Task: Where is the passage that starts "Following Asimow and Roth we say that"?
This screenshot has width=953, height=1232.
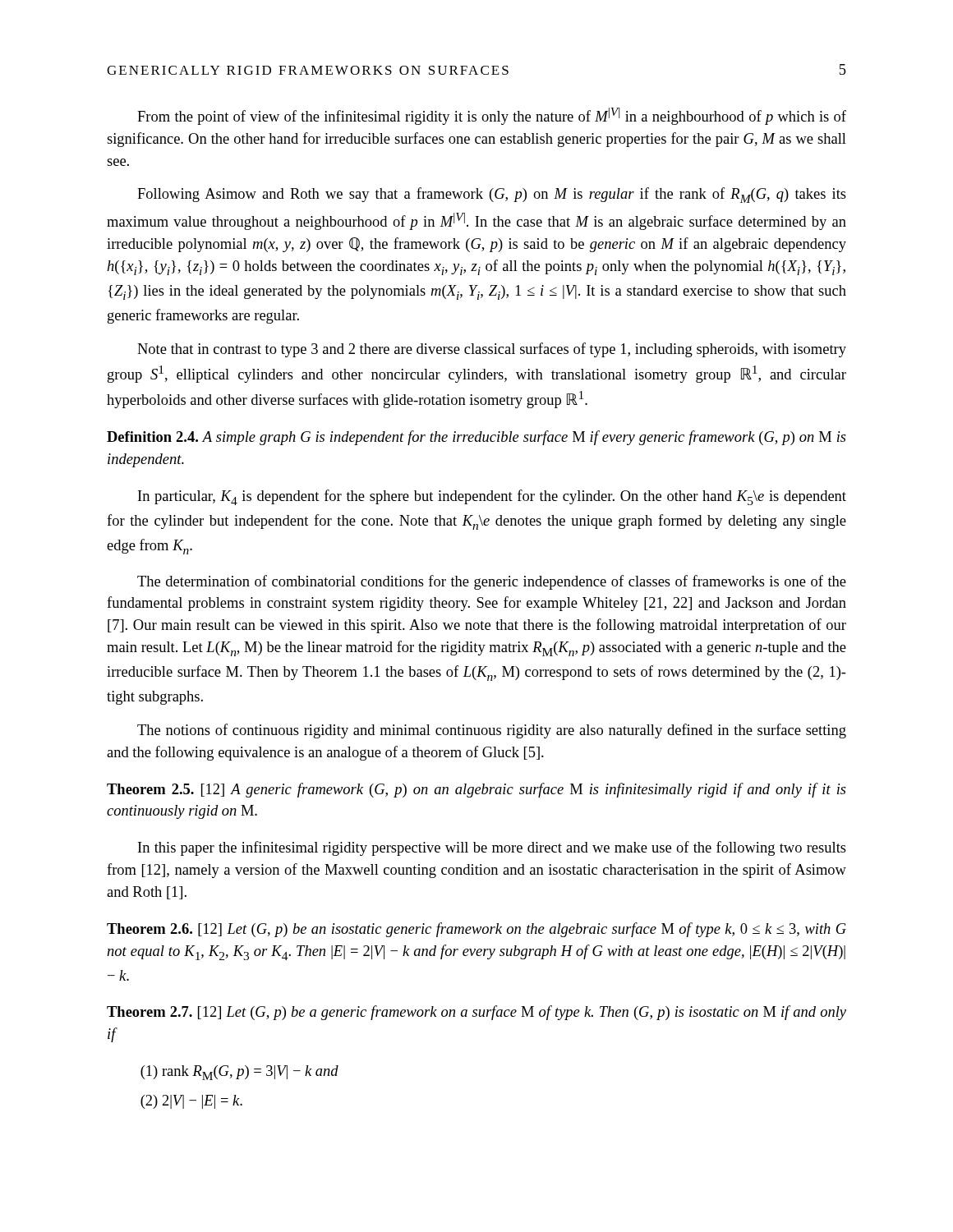Action: [x=476, y=255]
